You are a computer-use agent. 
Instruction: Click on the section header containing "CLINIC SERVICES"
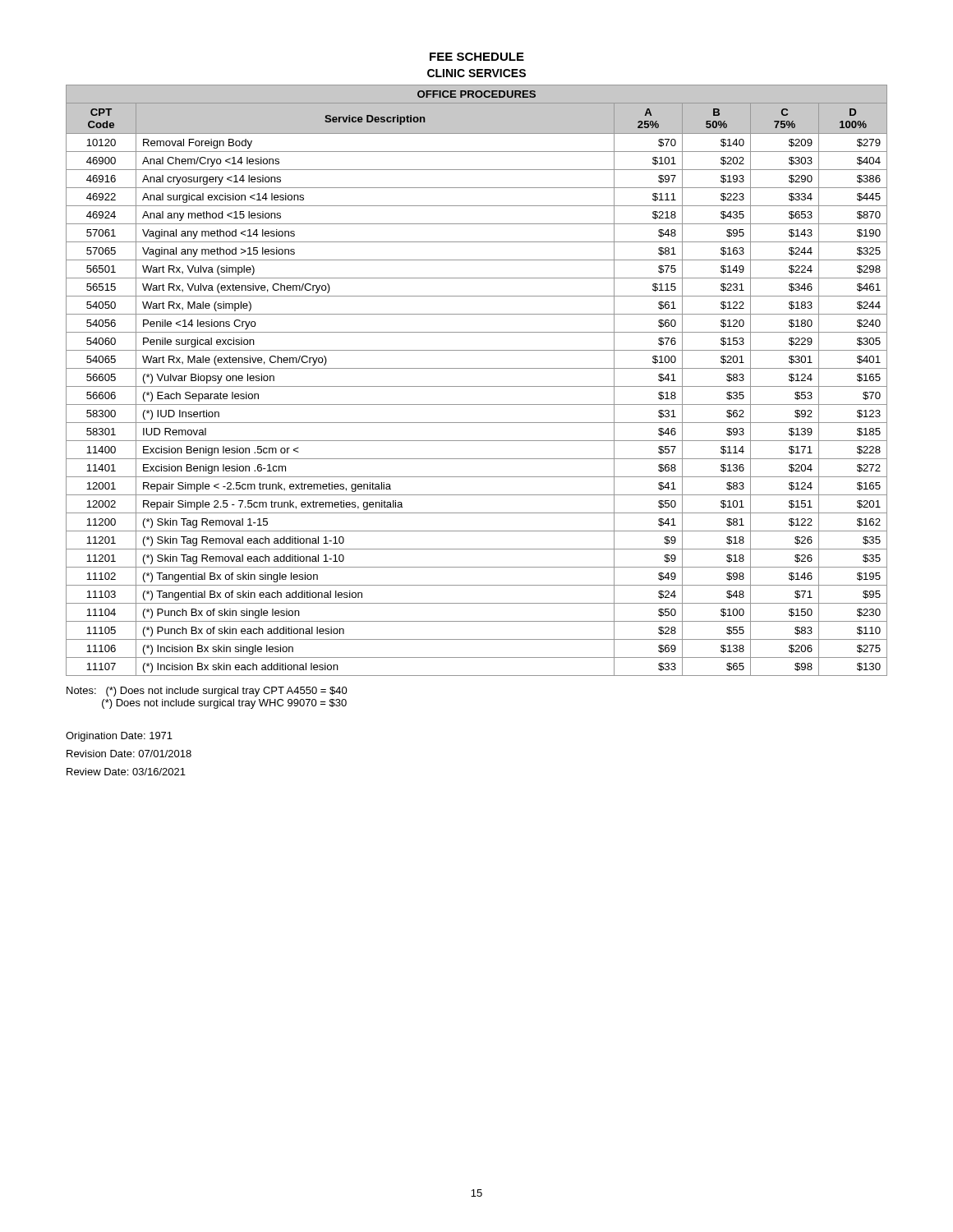tap(476, 73)
